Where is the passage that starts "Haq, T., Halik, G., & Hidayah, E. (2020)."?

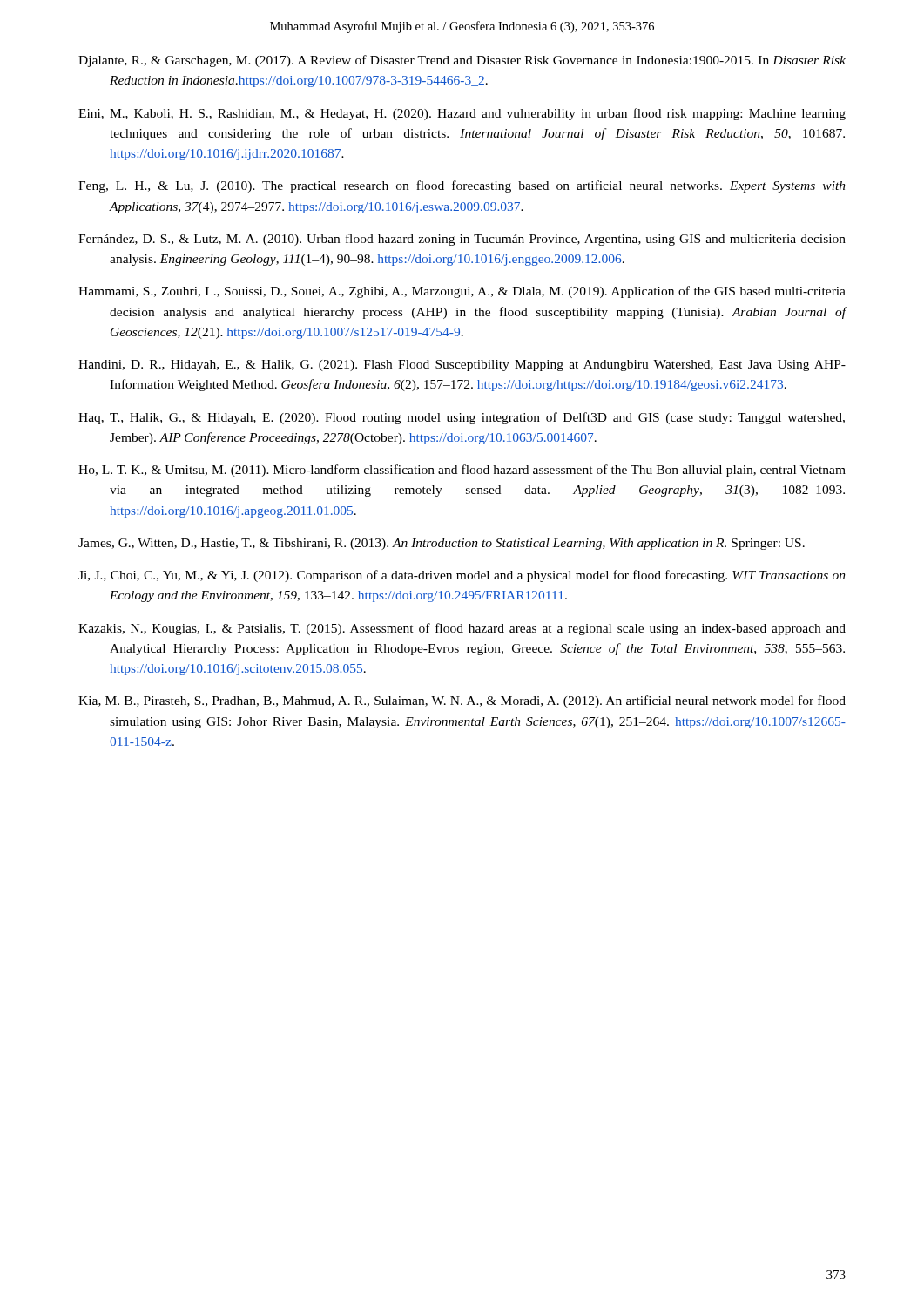tap(462, 427)
